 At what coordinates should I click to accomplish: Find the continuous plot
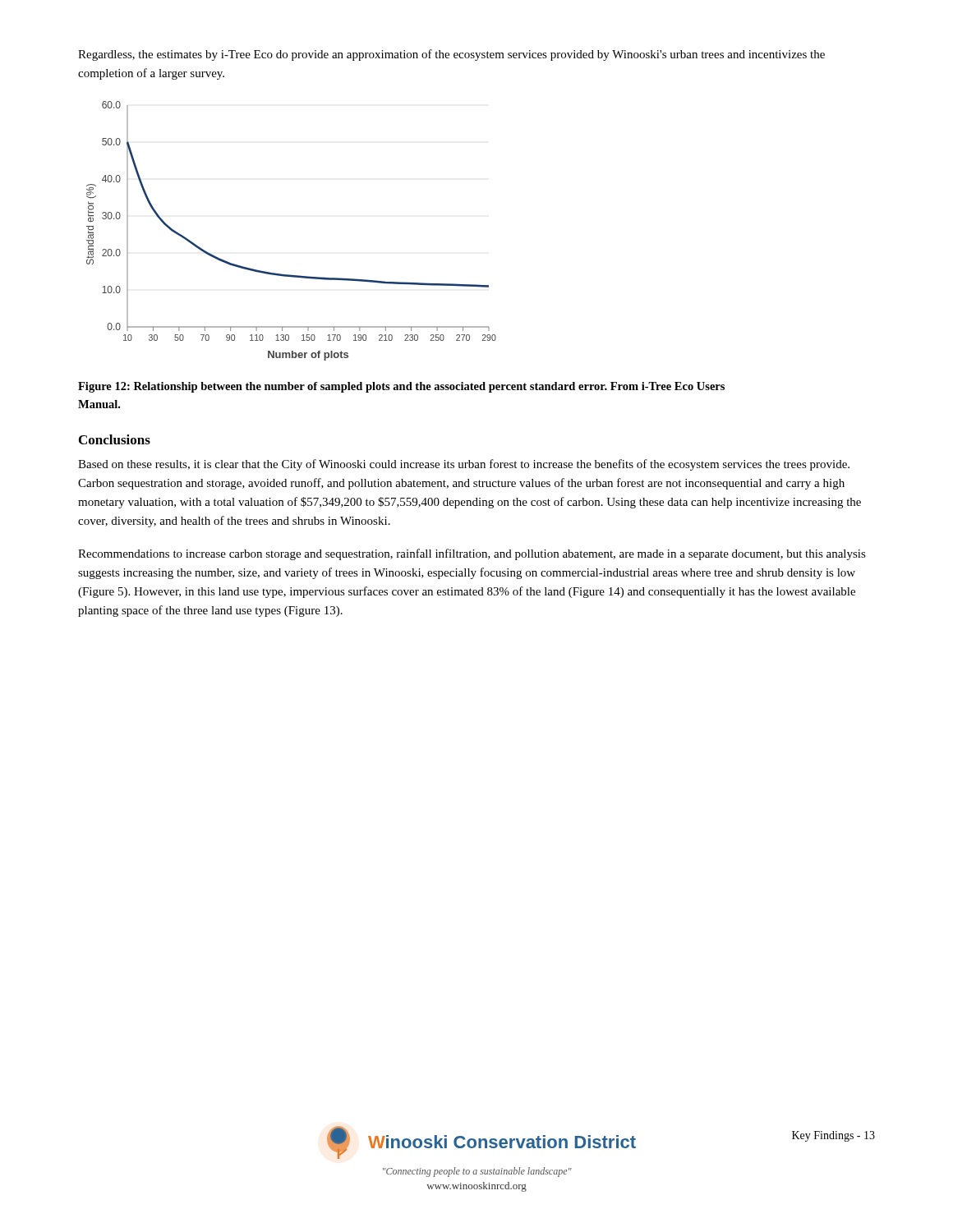point(476,234)
